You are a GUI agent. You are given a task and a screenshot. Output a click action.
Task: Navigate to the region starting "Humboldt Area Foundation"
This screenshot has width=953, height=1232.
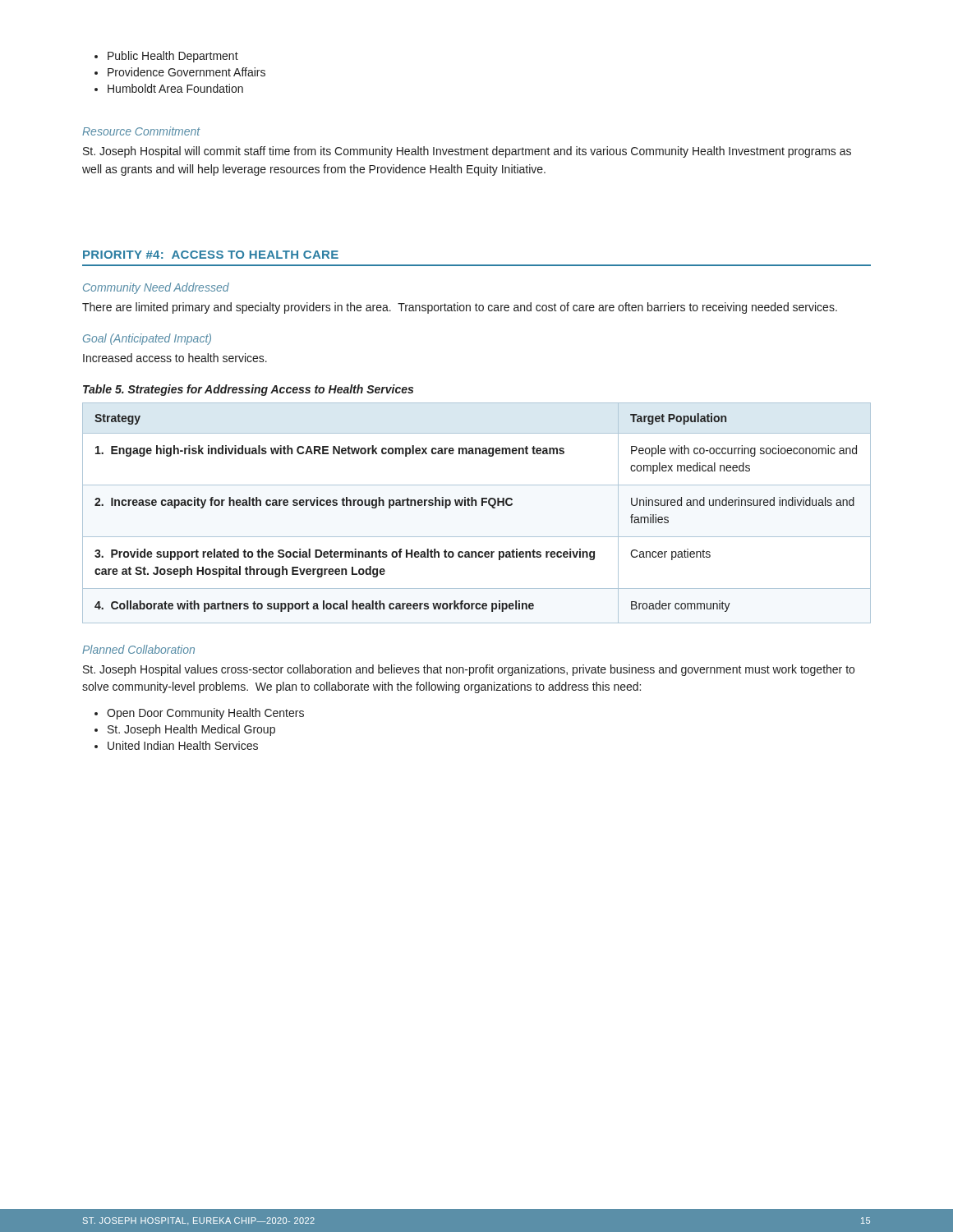(175, 88)
